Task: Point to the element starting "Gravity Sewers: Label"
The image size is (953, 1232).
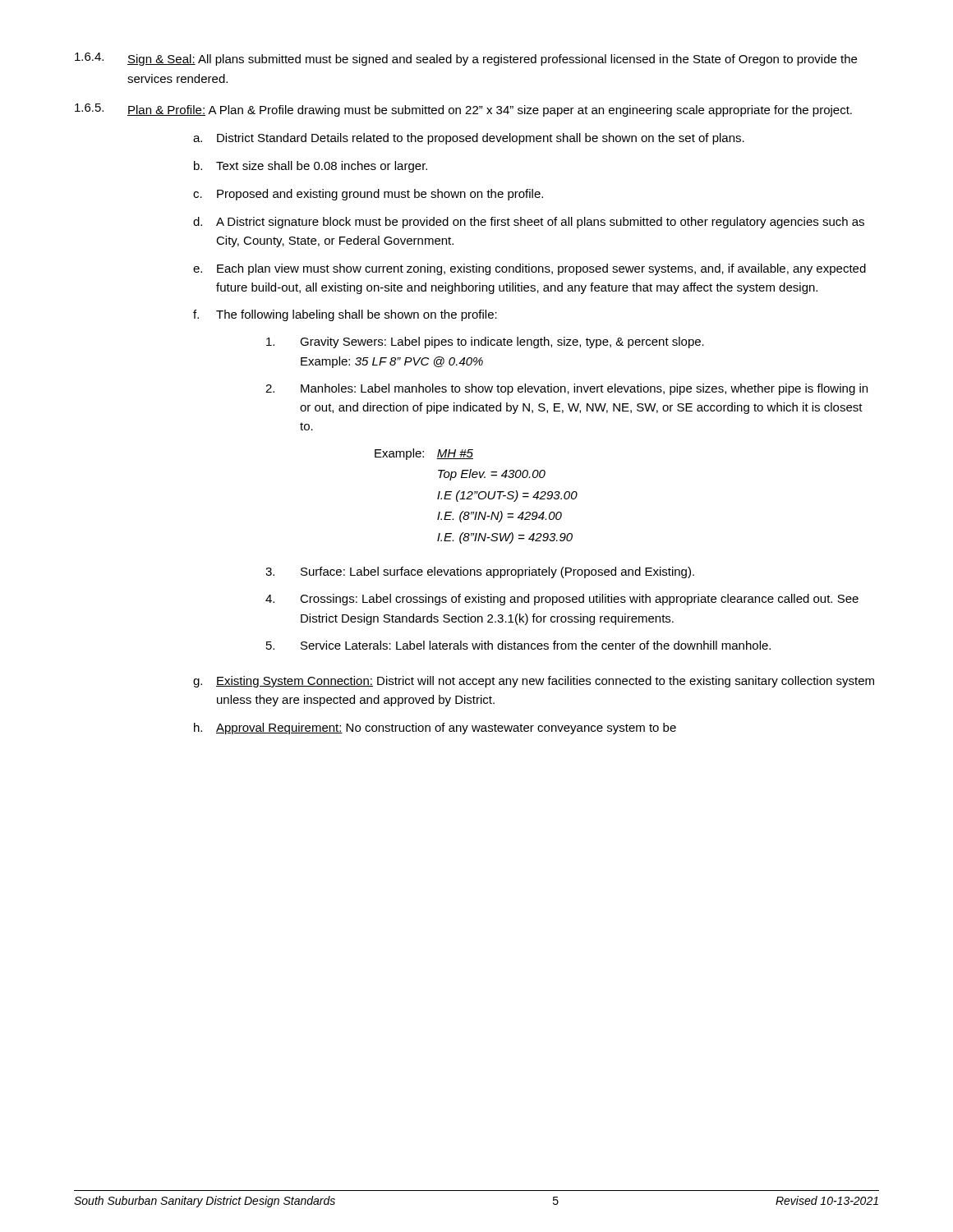Action: (x=572, y=351)
